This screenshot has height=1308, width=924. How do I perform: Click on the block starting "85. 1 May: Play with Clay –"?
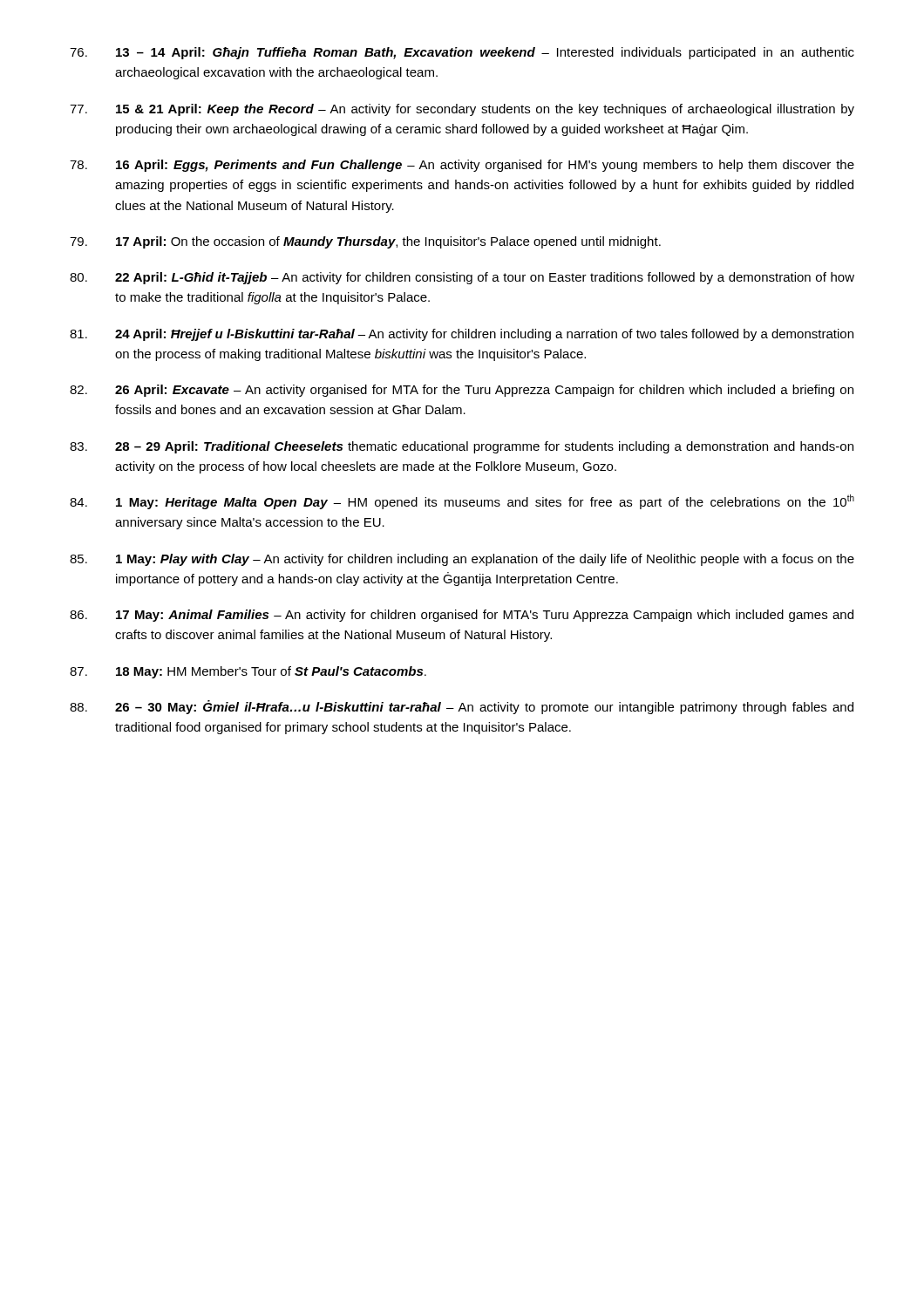click(462, 568)
